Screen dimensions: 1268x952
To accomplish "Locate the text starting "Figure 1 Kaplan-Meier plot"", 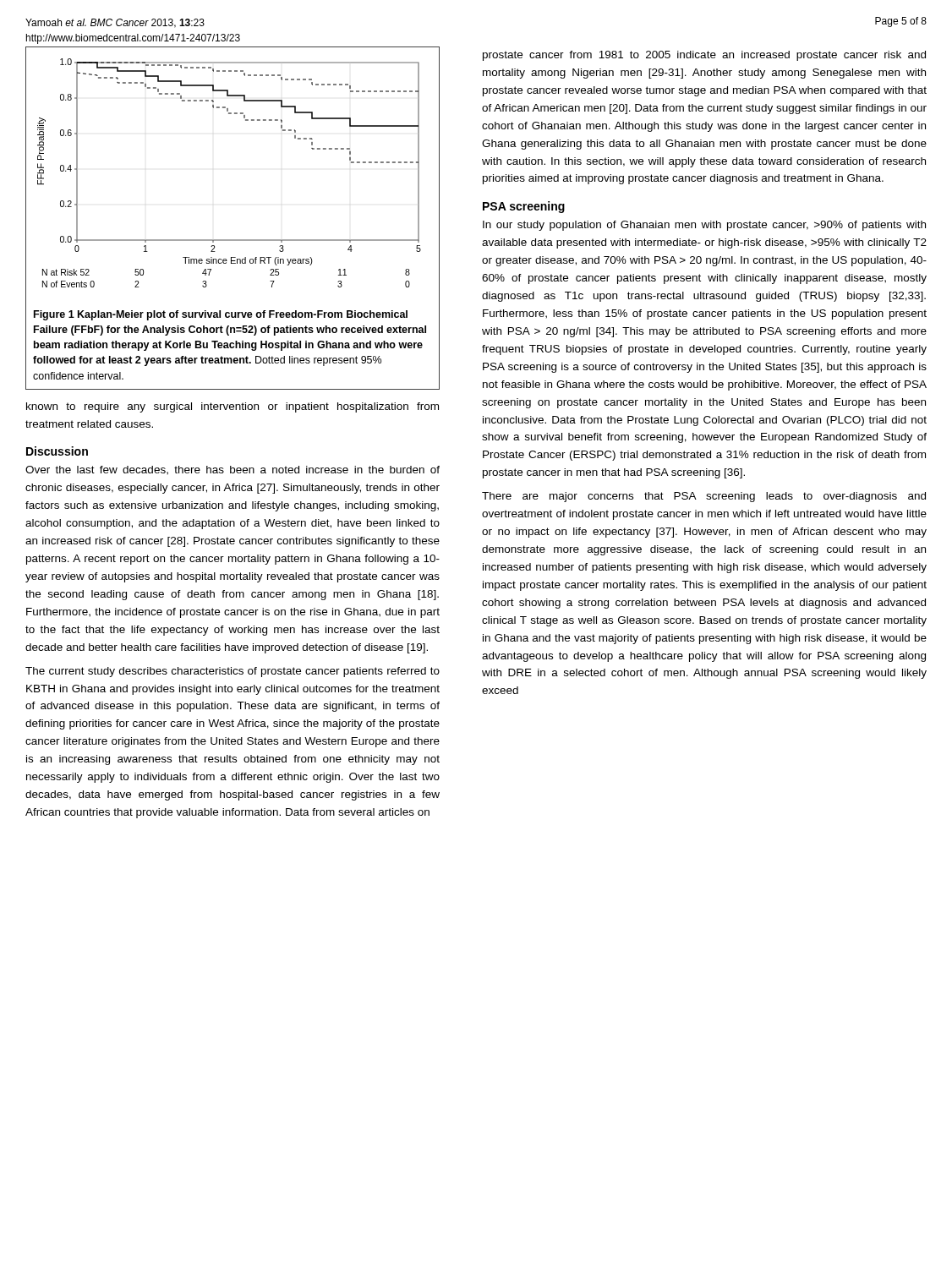I will point(230,345).
